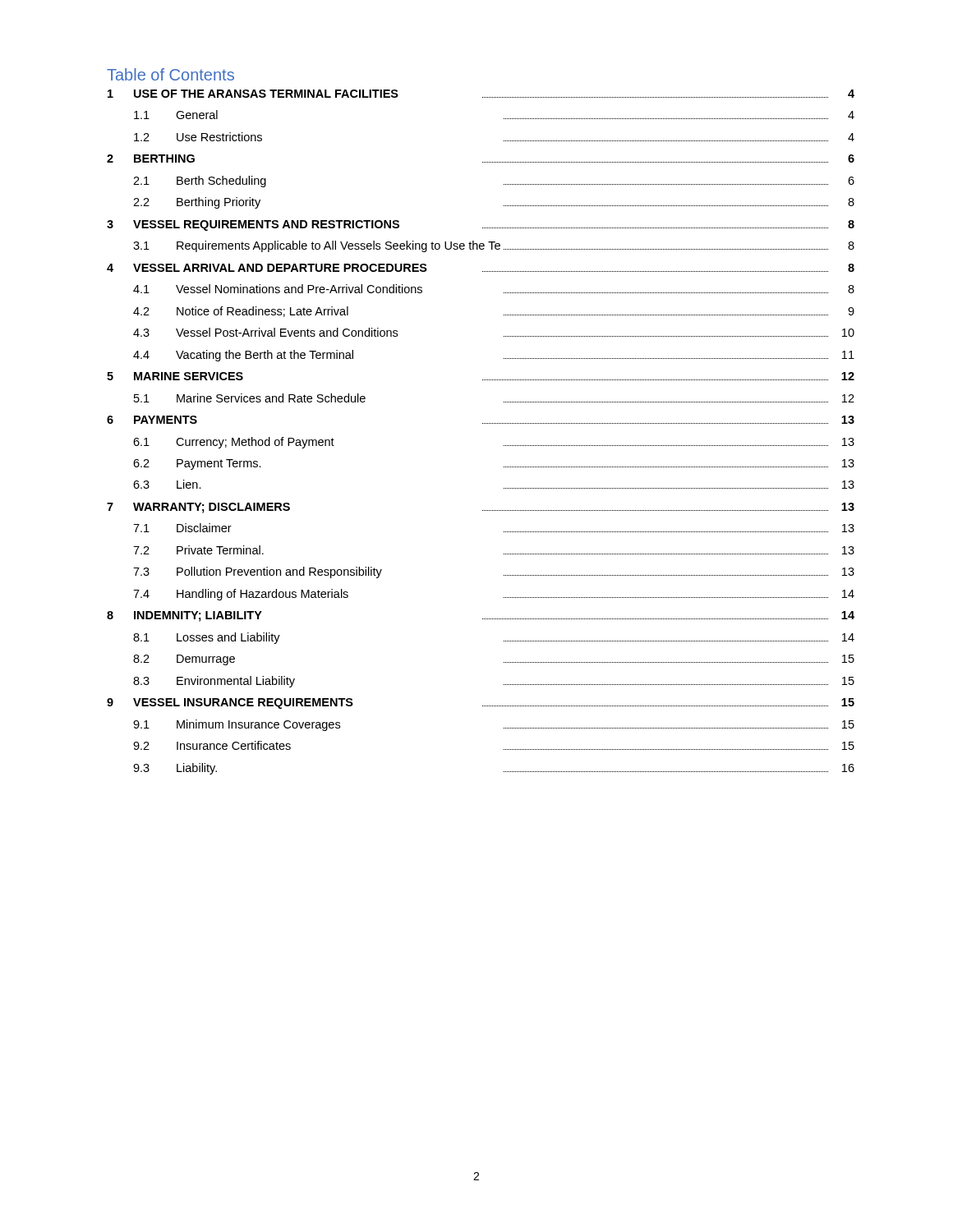Click on the element starting "6.3 Lien. 13"
Screen dimensions: 1232x953
pyautogui.click(x=494, y=485)
